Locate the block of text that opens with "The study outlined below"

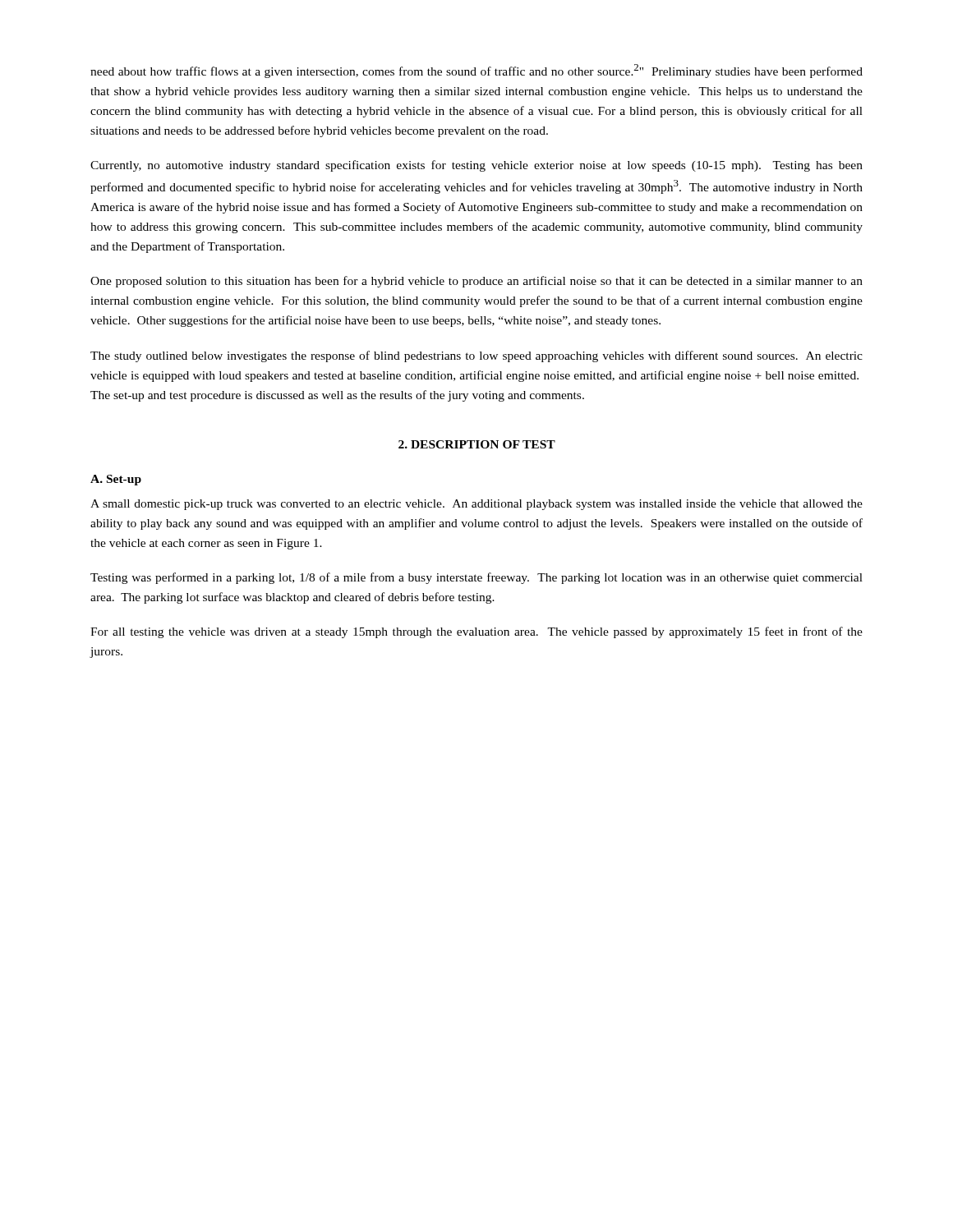[476, 375]
